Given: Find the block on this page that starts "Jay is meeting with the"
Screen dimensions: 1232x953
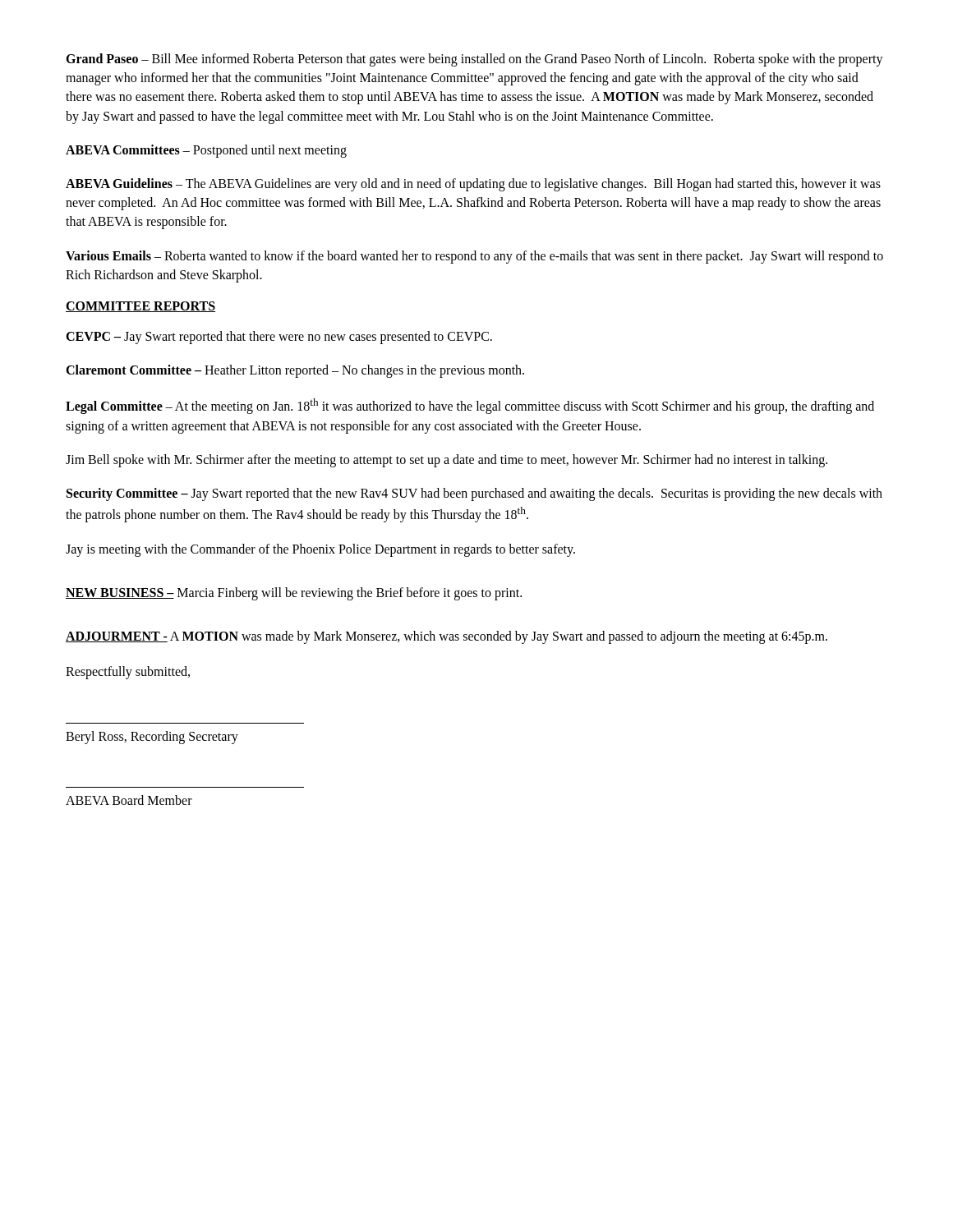Looking at the screenshot, I should [x=476, y=549].
